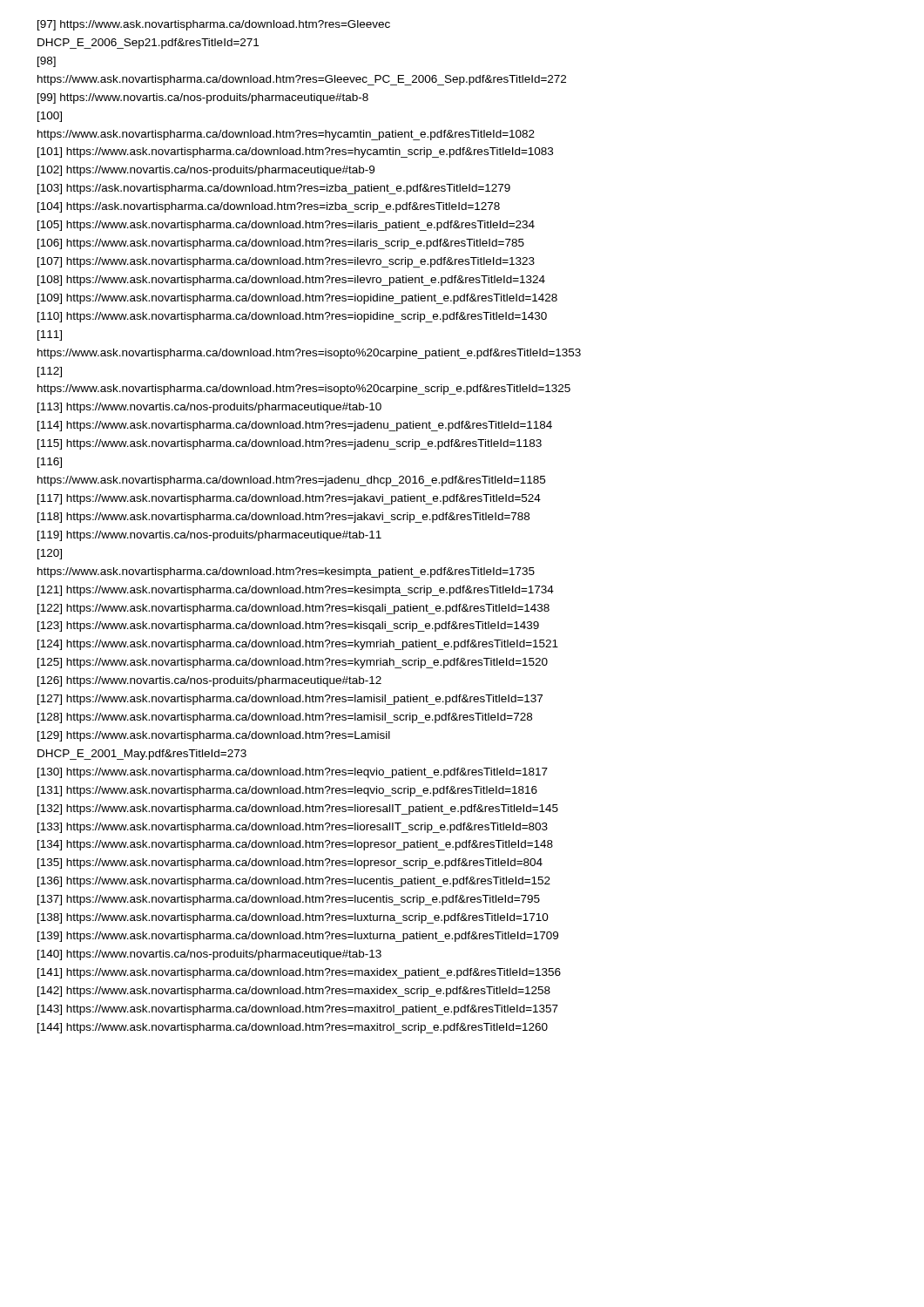Click on the list item containing "[134] https://www.ask.novartispharma.ca/download.htm?res=lopresor_patient_e.pdf&resTitleId=148"
This screenshot has height=1307, width=924.
click(x=295, y=844)
